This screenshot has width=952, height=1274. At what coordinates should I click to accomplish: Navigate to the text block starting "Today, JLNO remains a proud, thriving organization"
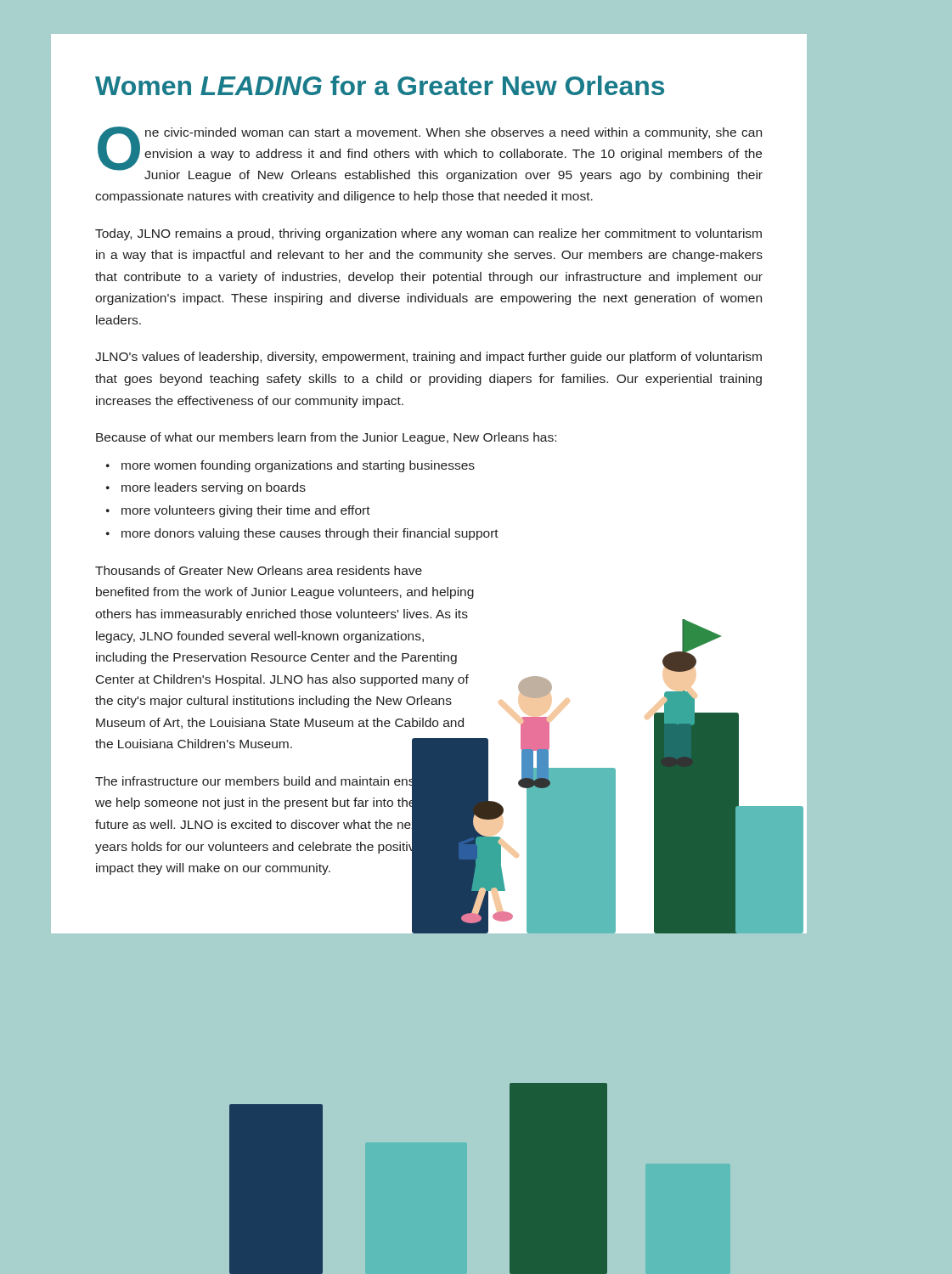coord(429,276)
